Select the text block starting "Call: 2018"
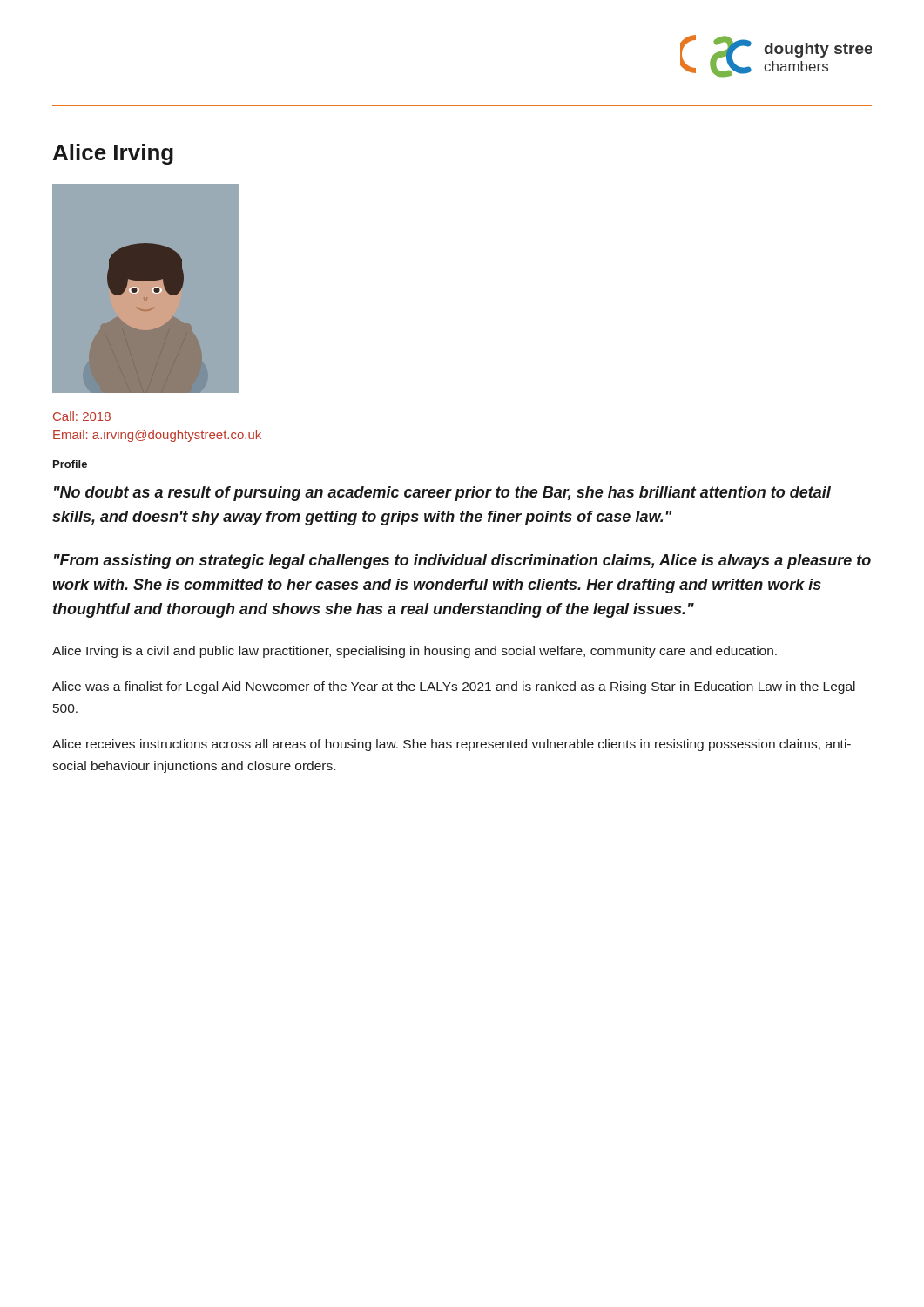This screenshot has height=1307, width=924. coord(82,416)
